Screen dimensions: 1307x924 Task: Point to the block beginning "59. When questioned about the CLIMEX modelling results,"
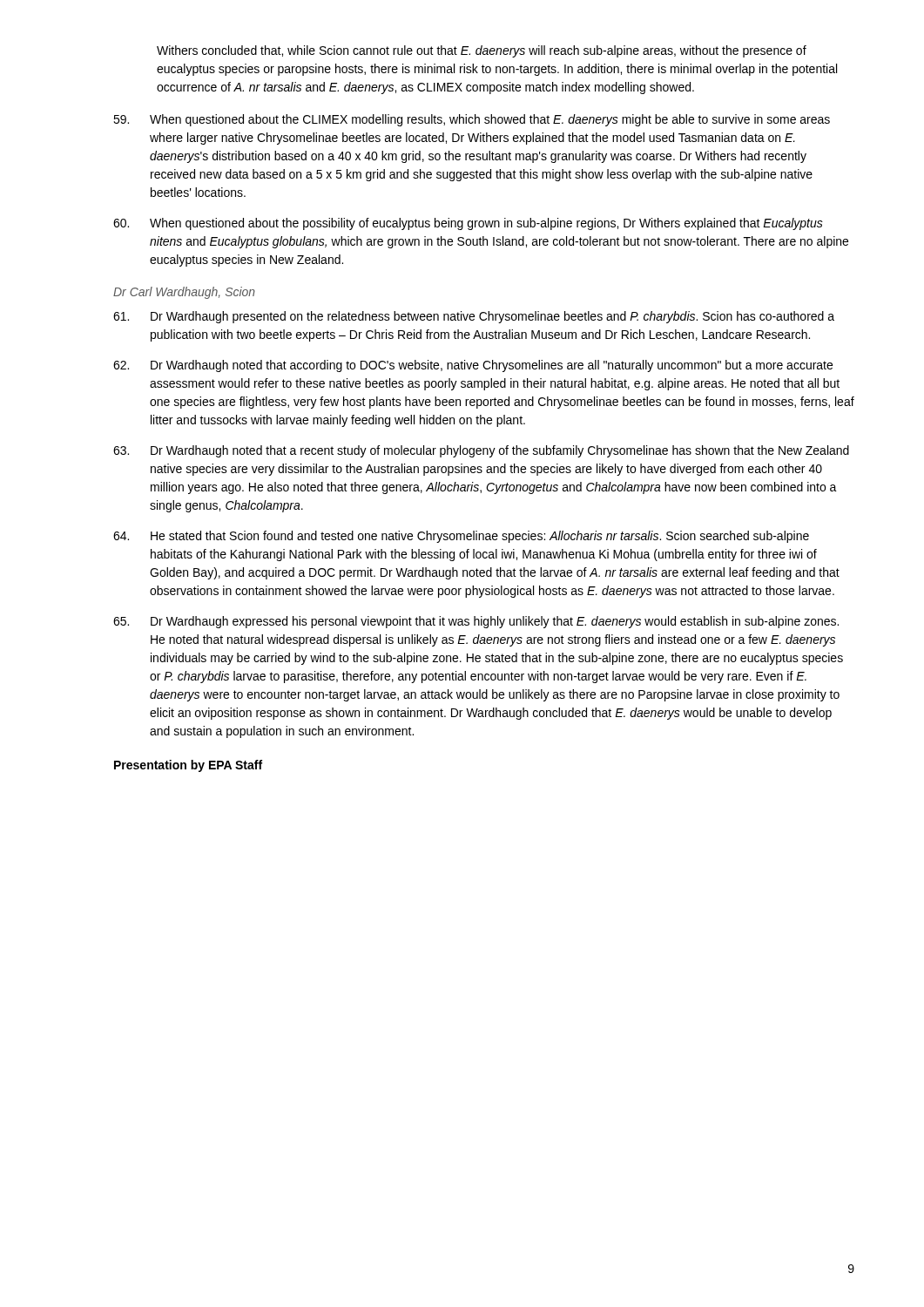pyautogui.click(x=484, y=156)
